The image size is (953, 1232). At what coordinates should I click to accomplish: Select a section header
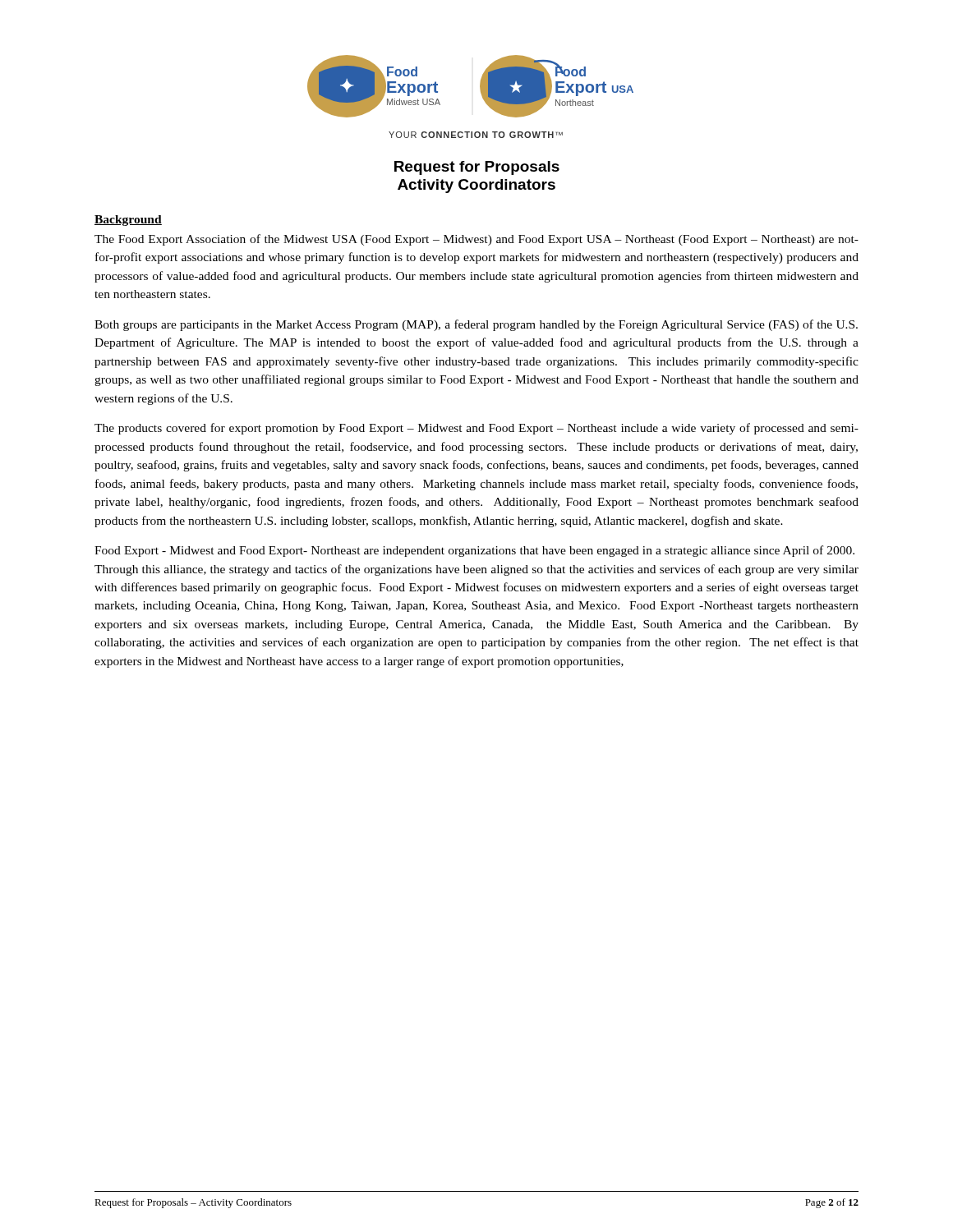coord(128,219)
